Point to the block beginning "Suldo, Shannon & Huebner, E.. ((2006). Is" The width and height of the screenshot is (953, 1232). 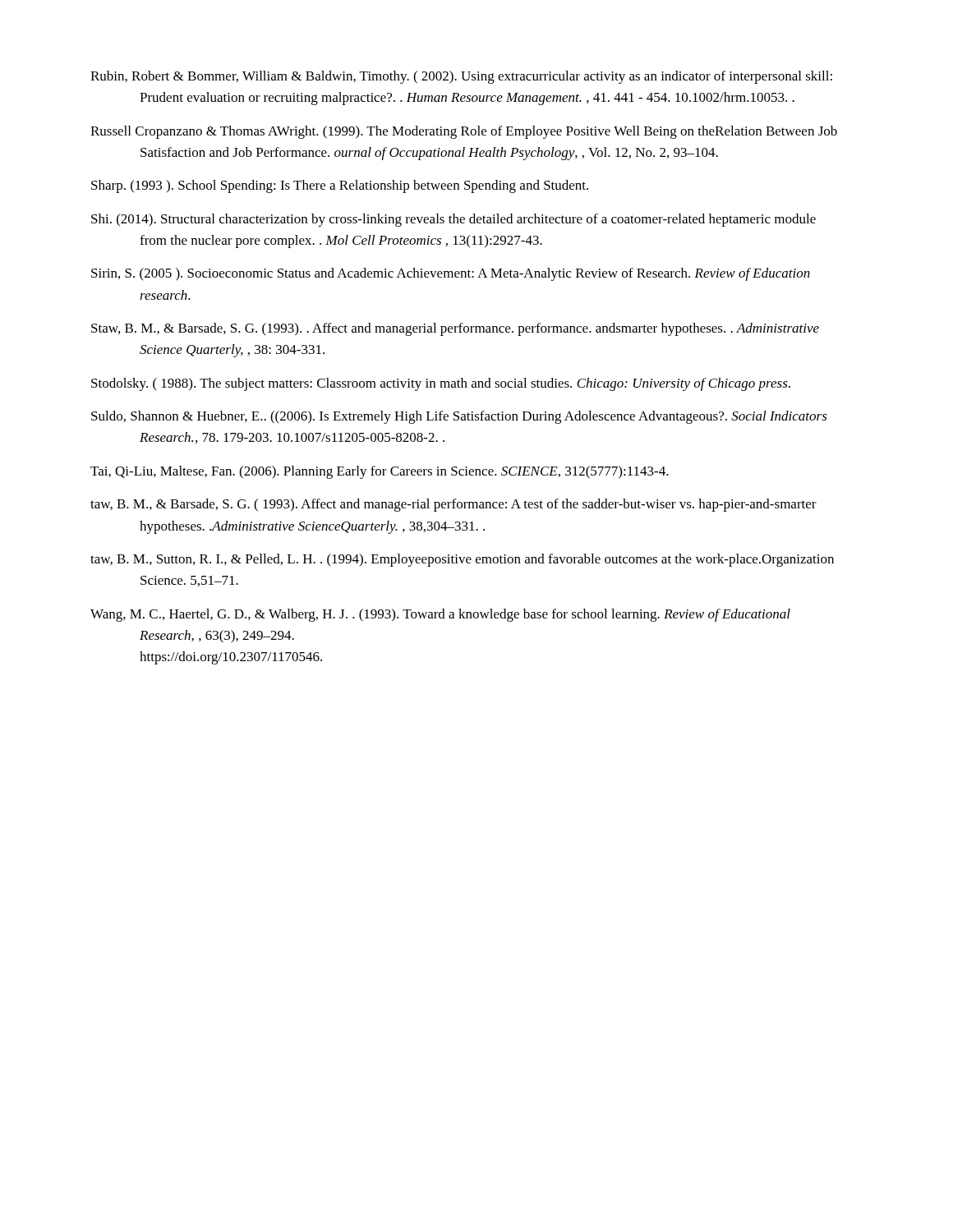[459, 427]
